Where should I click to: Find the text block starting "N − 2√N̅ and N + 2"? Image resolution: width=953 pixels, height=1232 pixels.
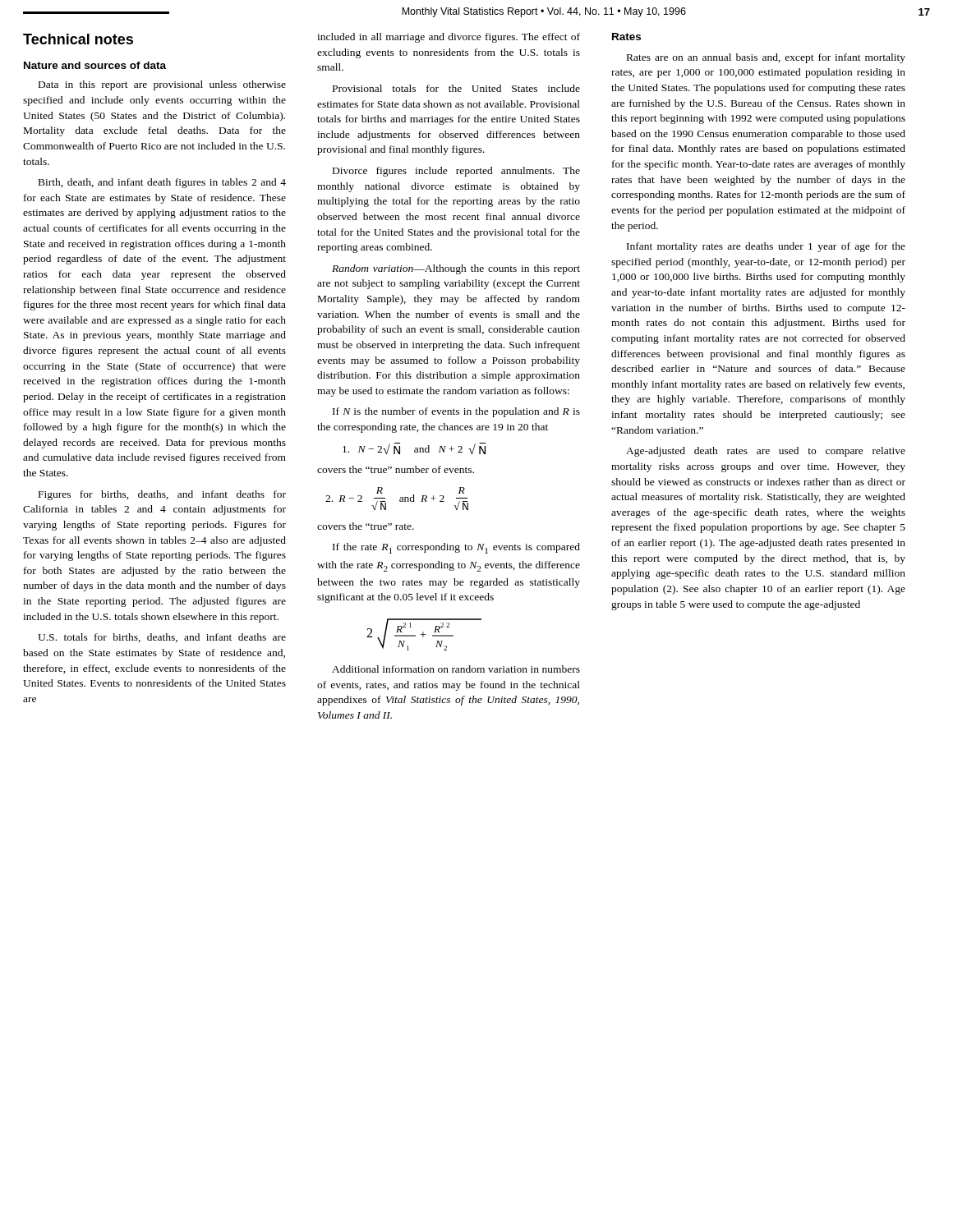[417, 450]
